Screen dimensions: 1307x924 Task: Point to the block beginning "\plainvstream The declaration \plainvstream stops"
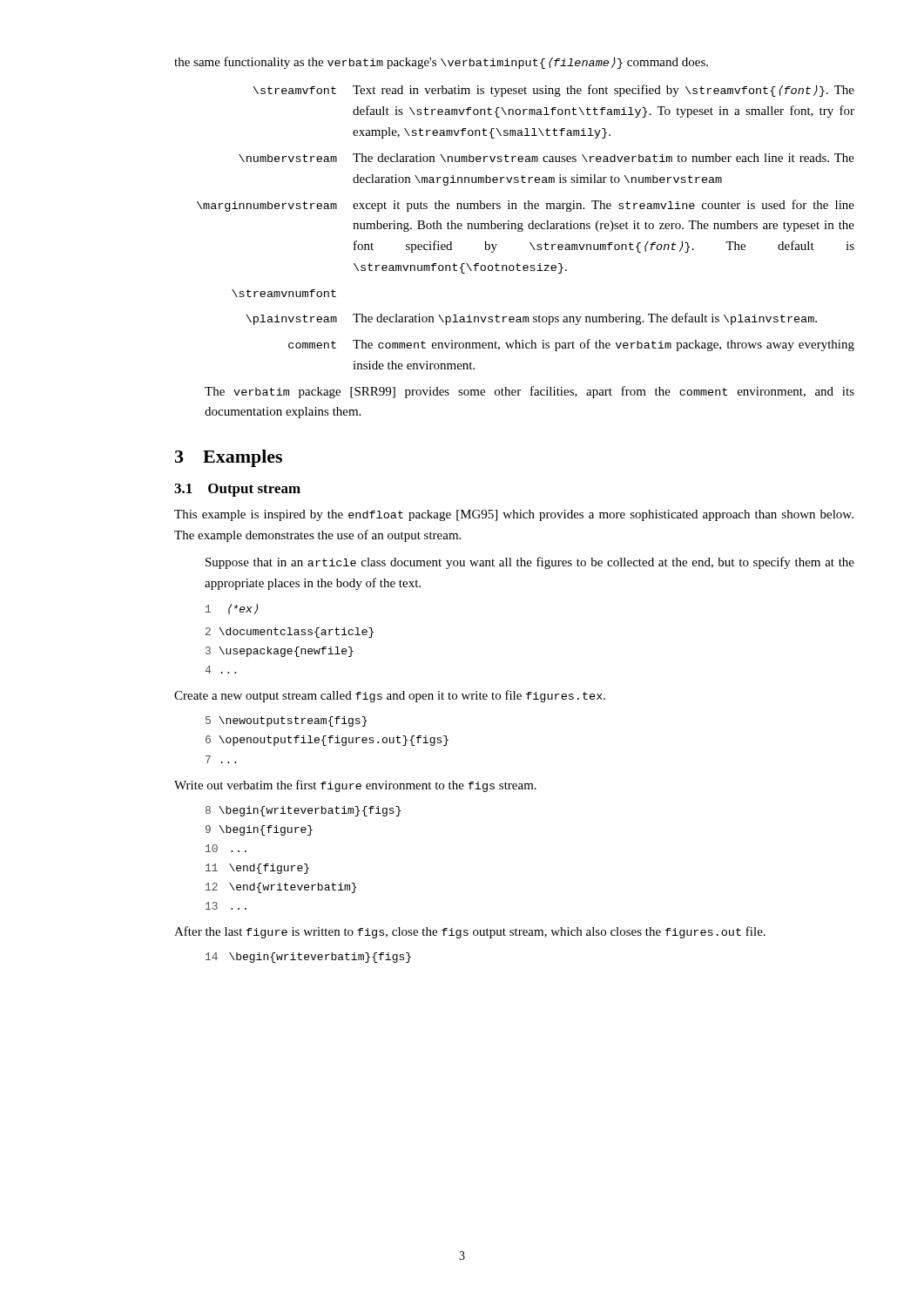514,319
